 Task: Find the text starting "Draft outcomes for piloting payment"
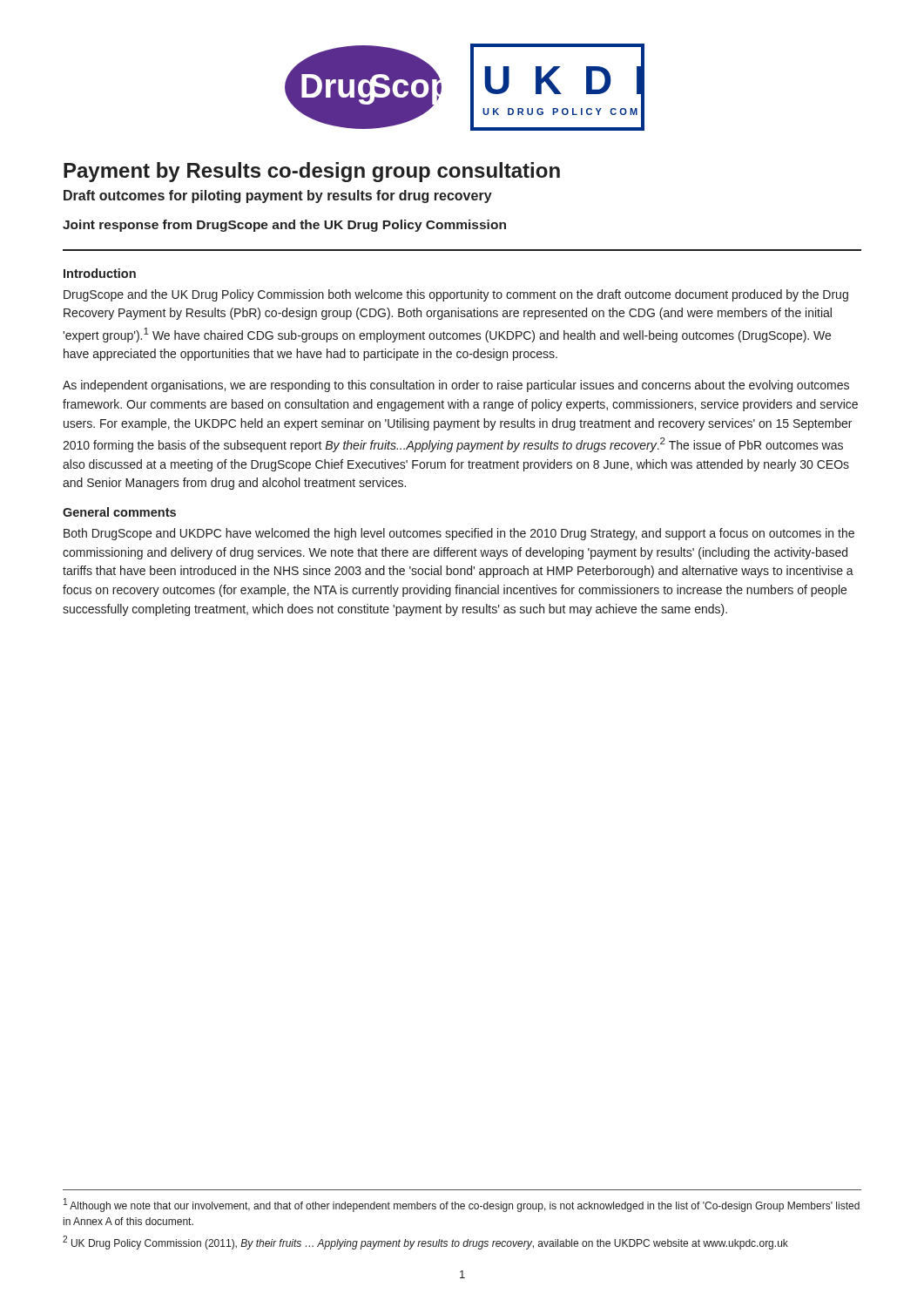[x=462, y=196]
